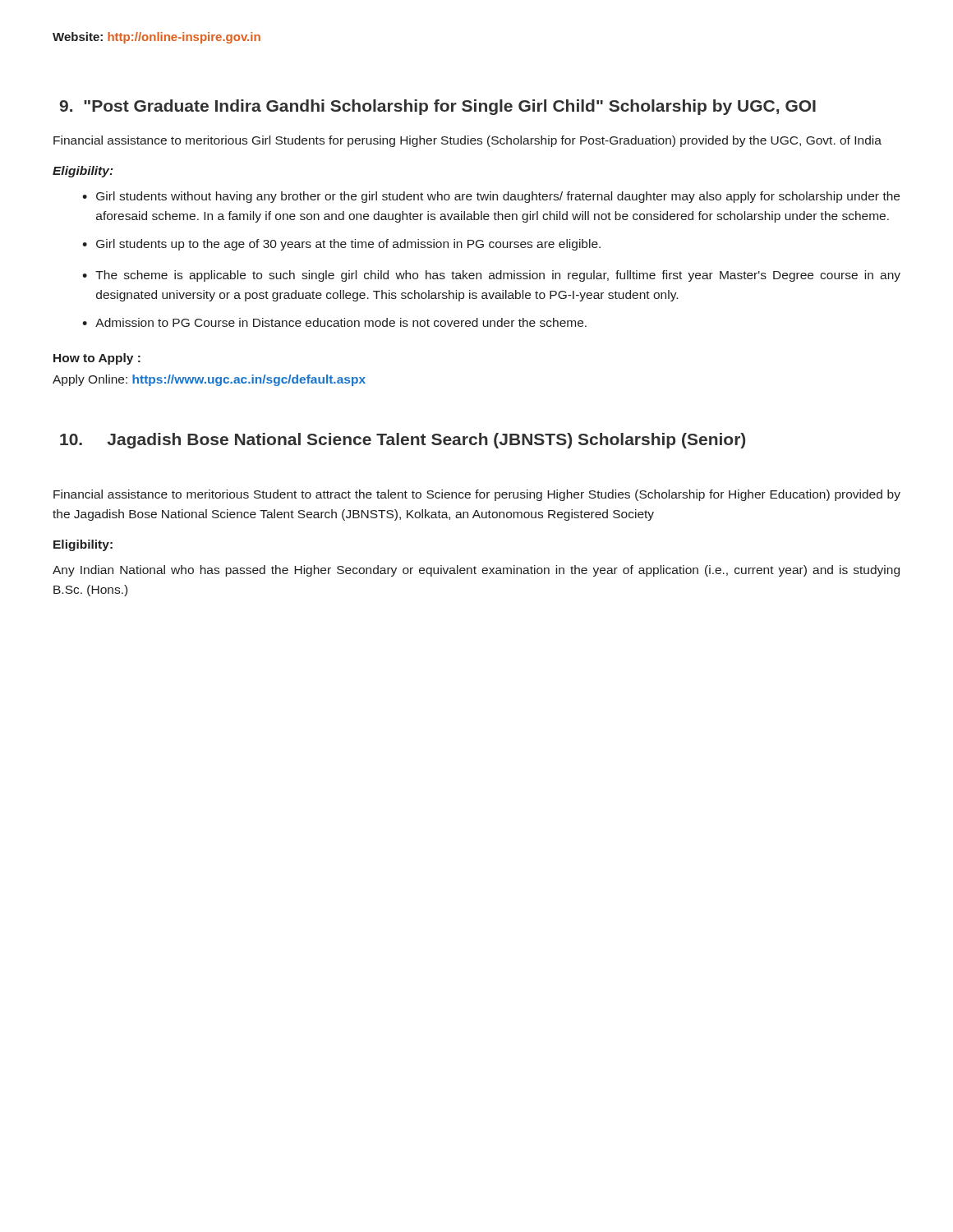Find the list item containing "• Girl students without having"
Screen dimensions: 1232x953
(x=491, y=206)
